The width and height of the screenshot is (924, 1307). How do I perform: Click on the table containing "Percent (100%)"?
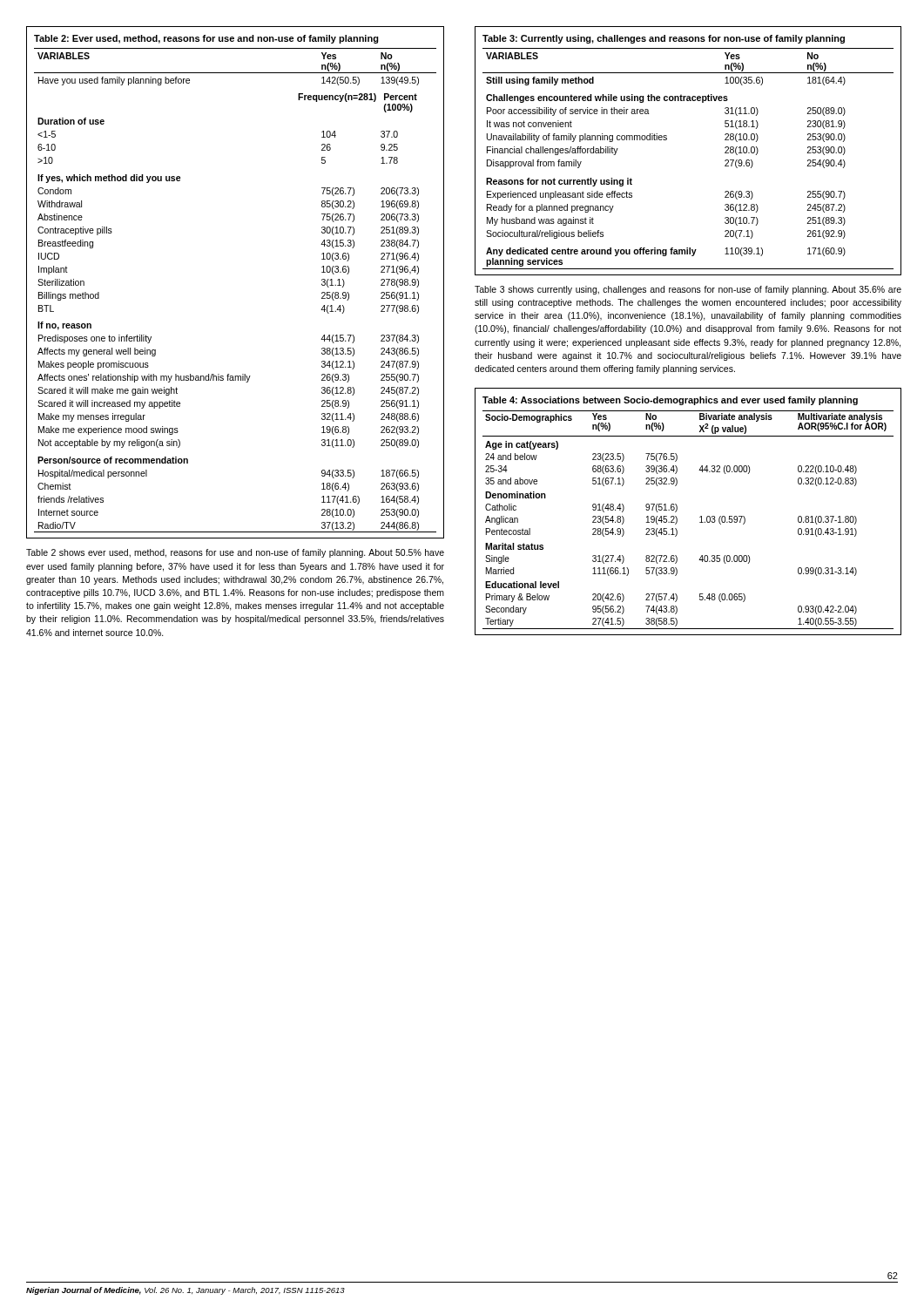235,282
